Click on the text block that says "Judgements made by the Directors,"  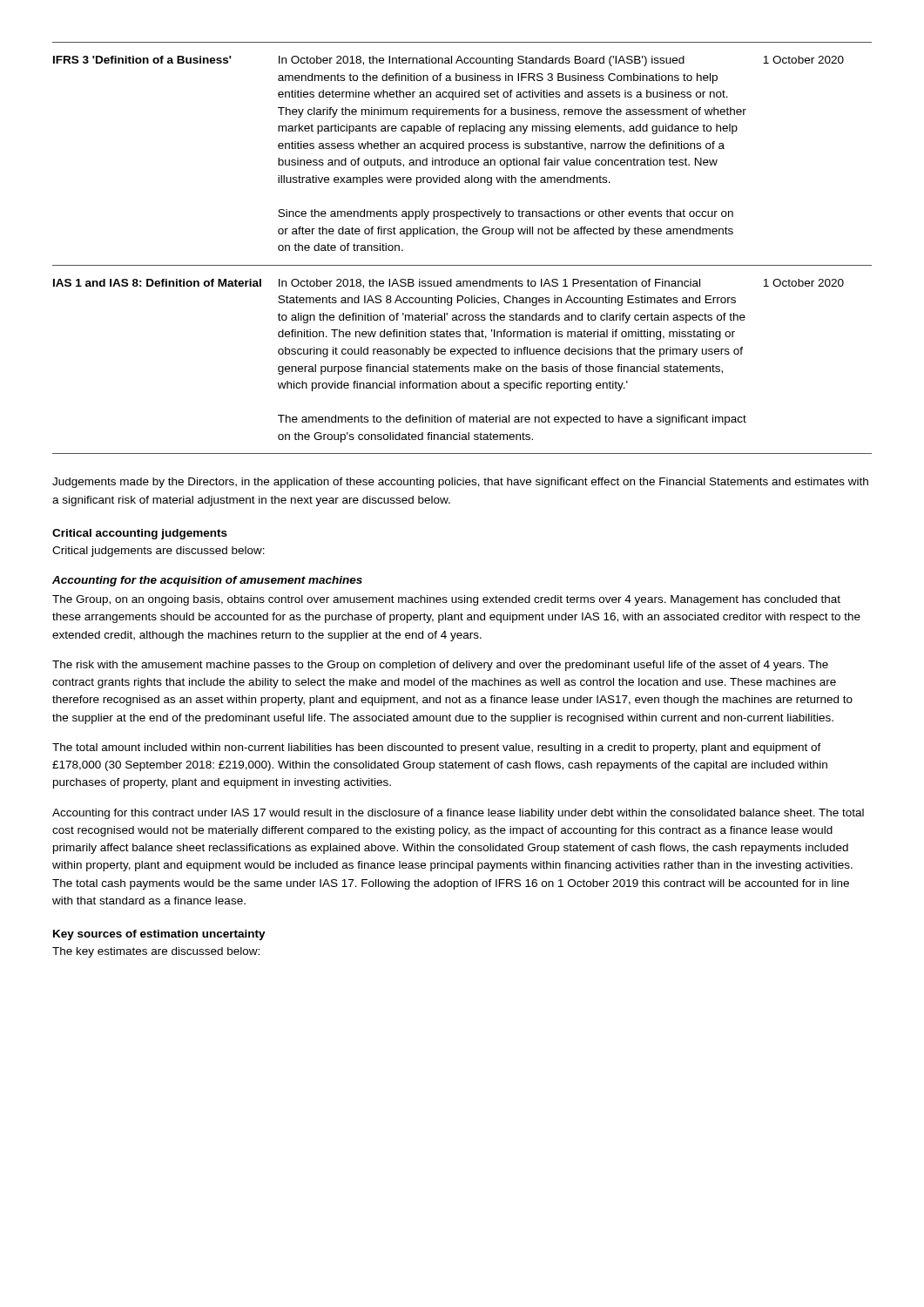pos(461,491)
